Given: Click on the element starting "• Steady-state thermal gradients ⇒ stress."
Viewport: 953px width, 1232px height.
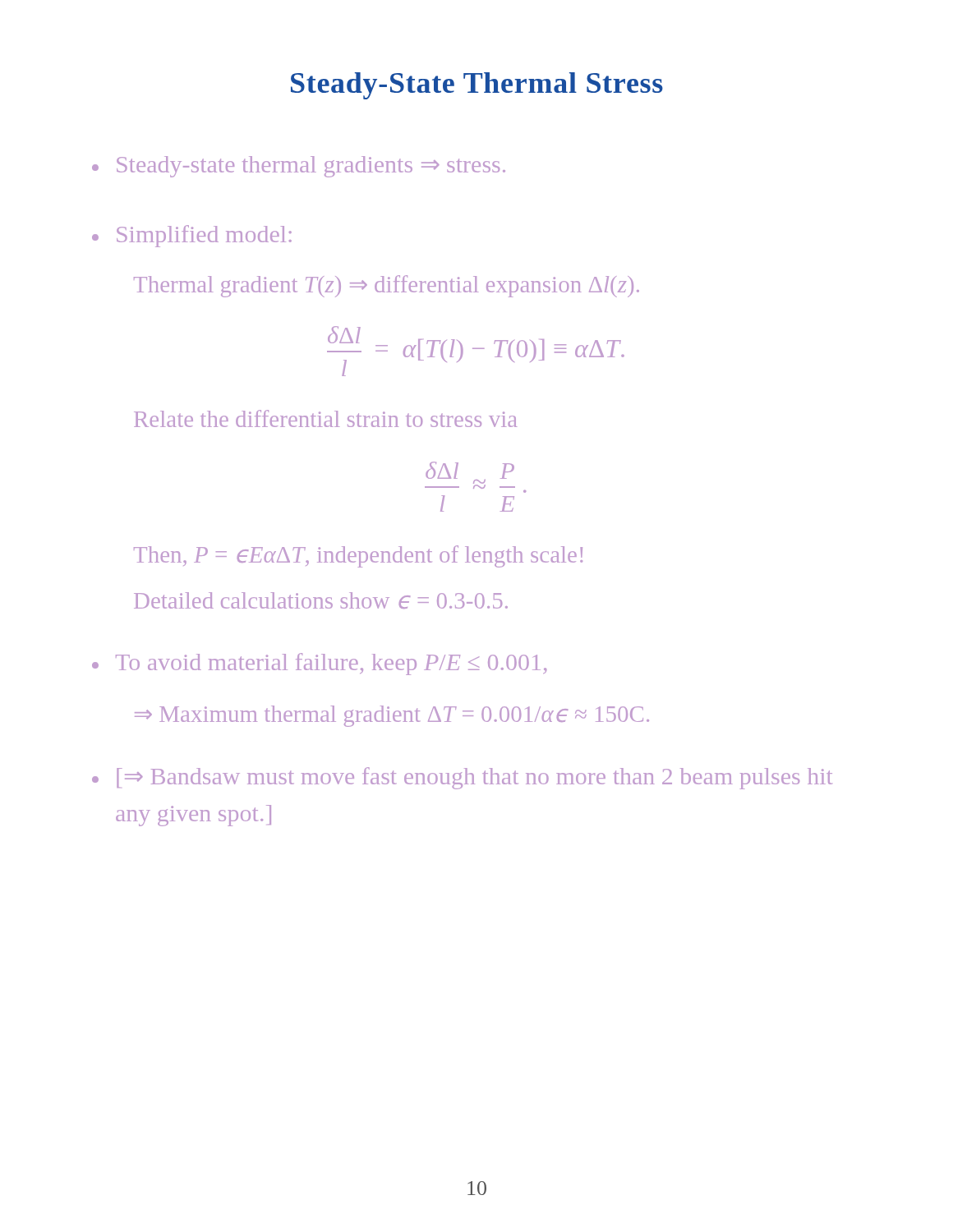Looking at the screenshot, I should click(476, 167).
